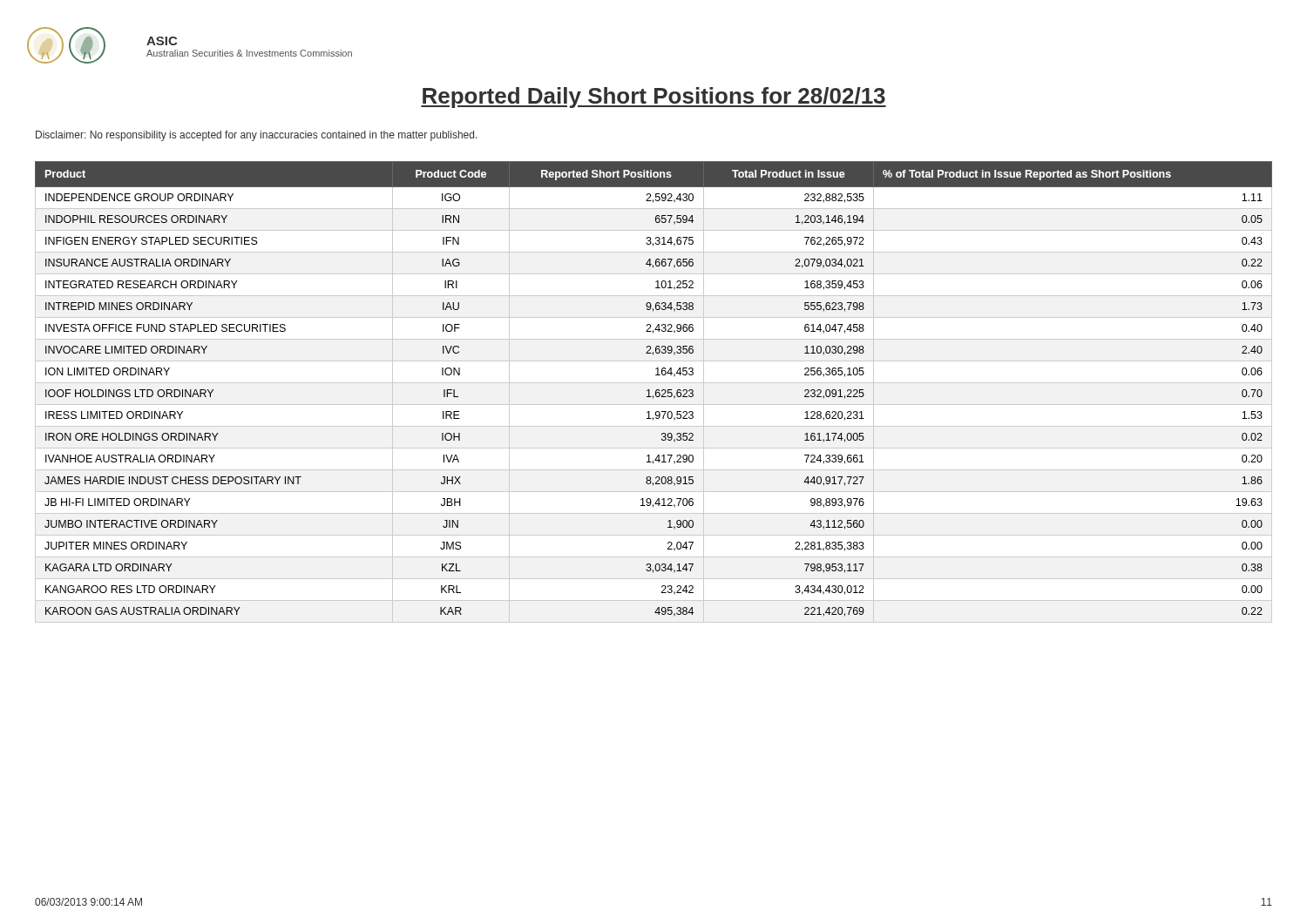
Task: Select the region starting "Disclaimer: No responsibility is accepted for"
Action: 256,135
